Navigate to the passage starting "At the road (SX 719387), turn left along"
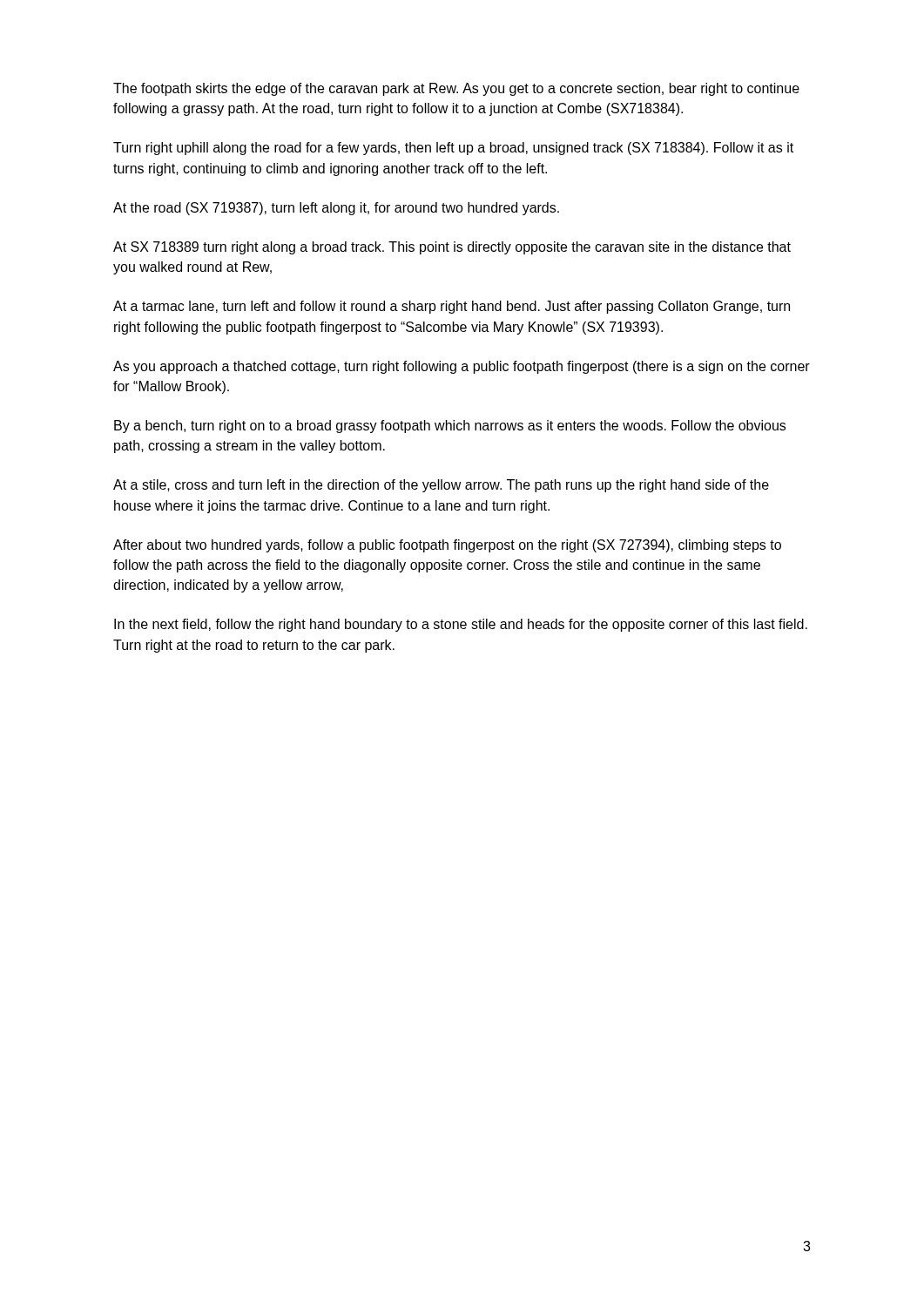Viewport: 924px width, 1307px height. pyautogui.click(x=337, y=208)
